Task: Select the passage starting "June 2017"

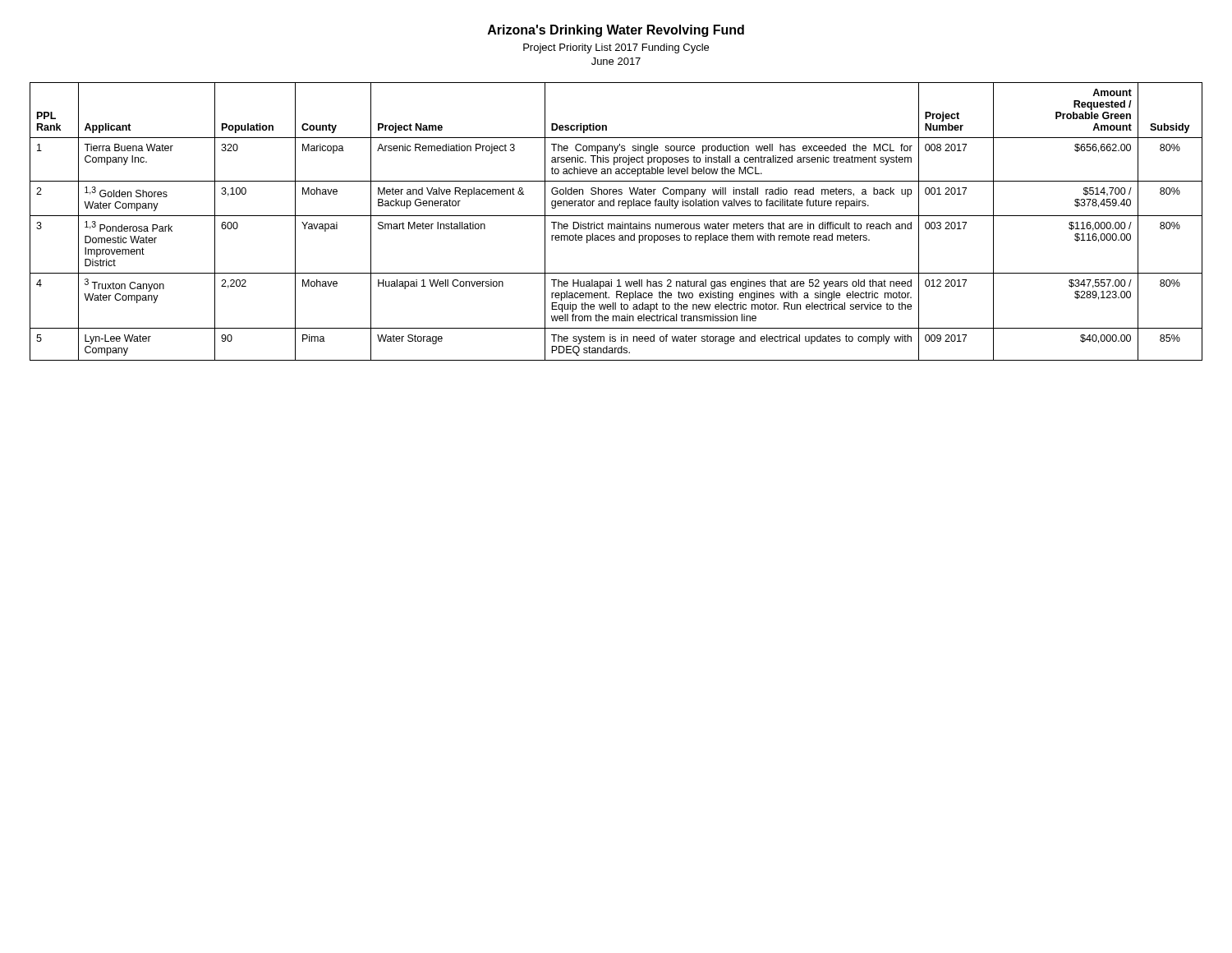Action: tap(616, 61)
